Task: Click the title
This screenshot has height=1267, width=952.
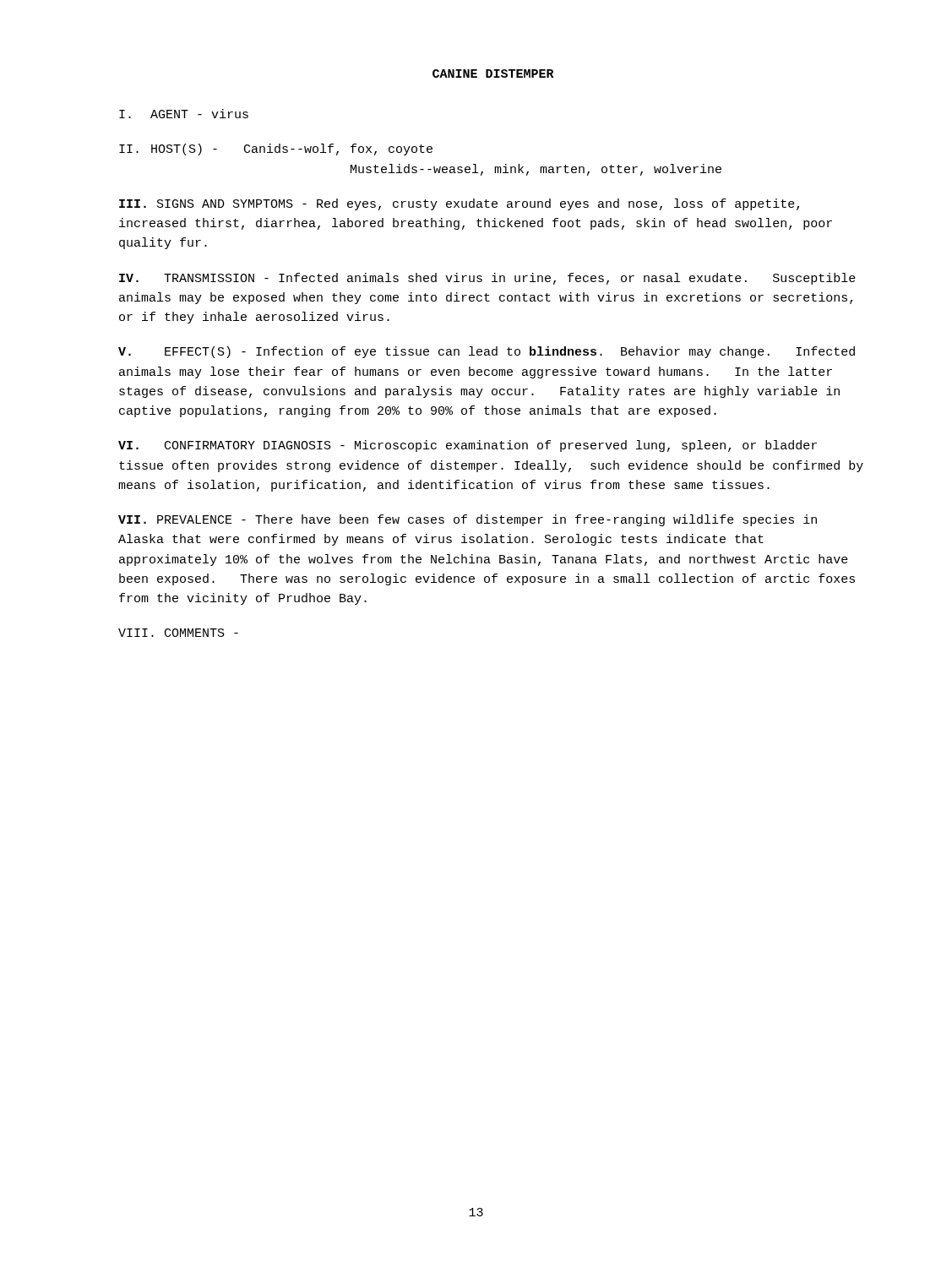Action: [493, 75]
